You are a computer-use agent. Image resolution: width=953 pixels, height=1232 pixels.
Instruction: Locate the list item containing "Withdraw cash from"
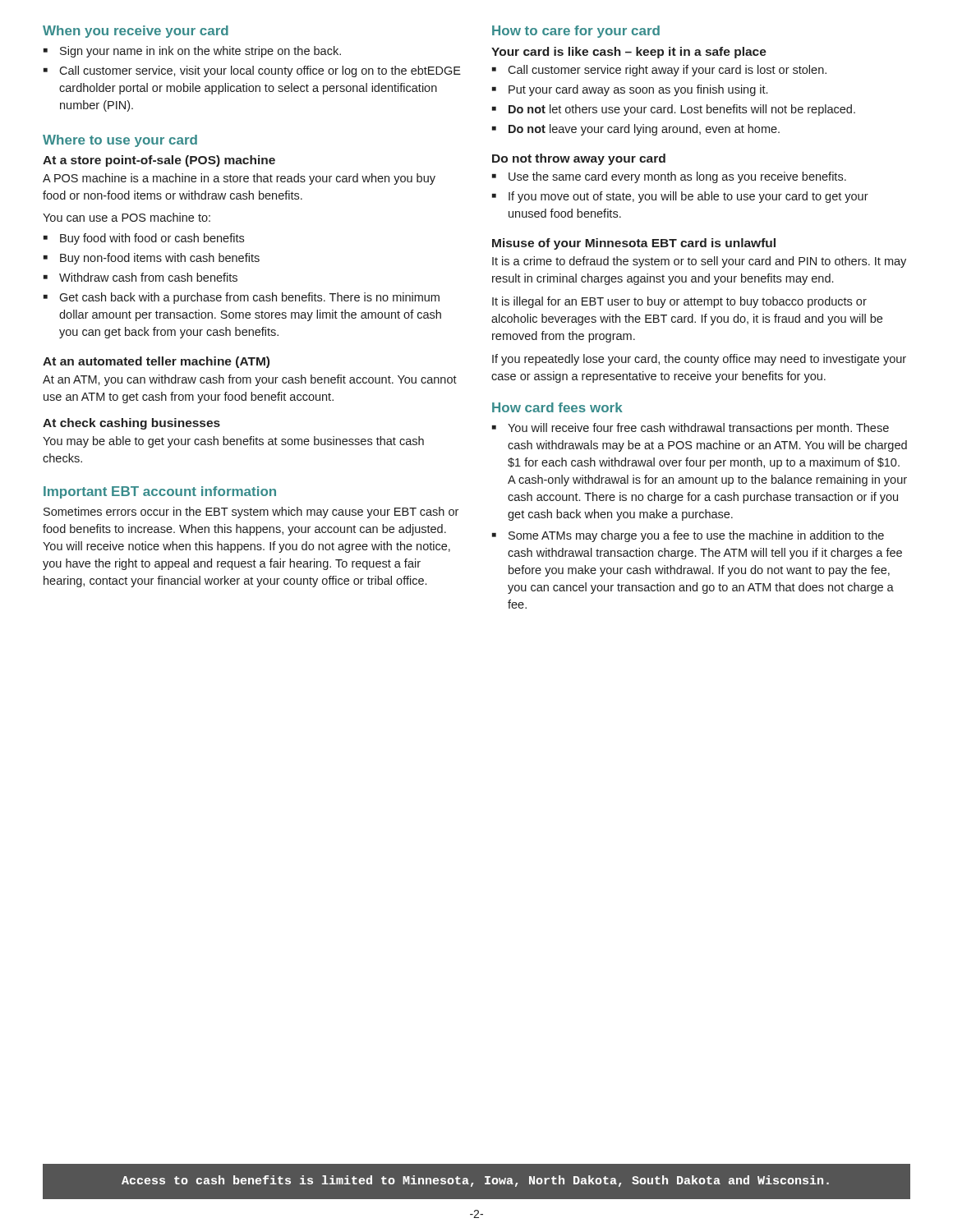[149, 278]
